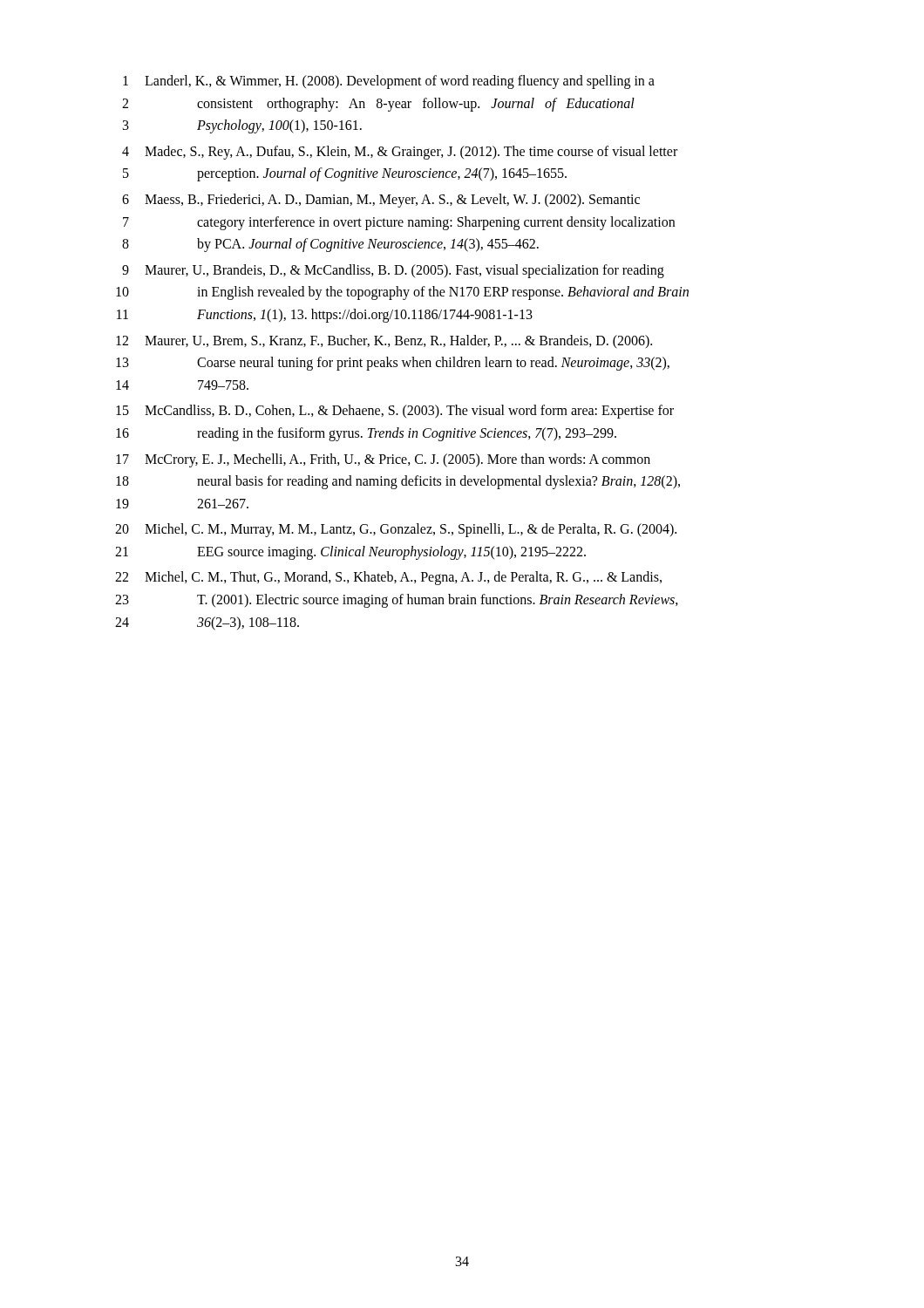This screenshot has width=924, height=1308.
Task: Point to the passage starting "2 consistent orthography: An 8-year follow-up. Journal"
Action: (x=466, y=103)
